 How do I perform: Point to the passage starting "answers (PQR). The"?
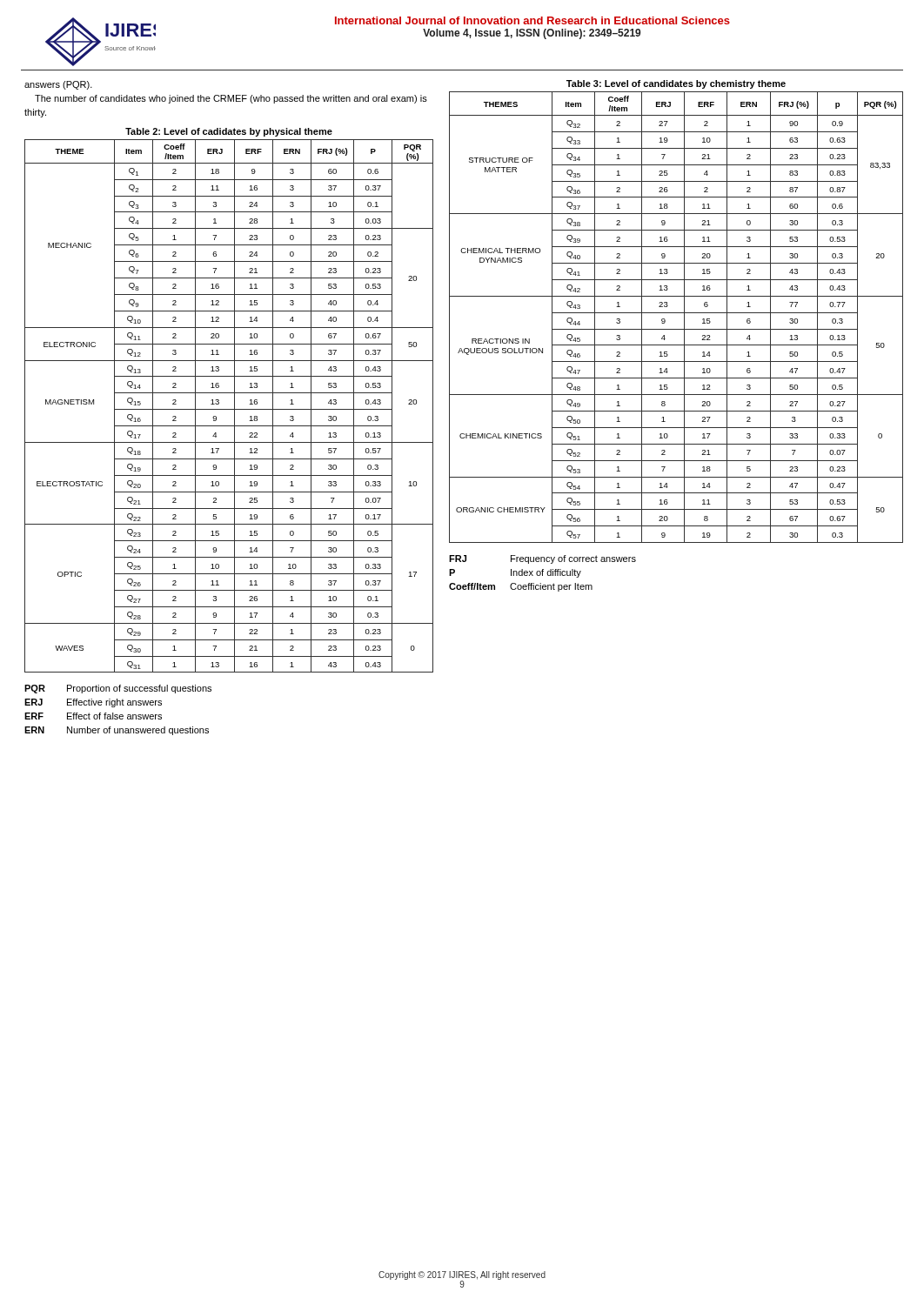coord(226,98)
